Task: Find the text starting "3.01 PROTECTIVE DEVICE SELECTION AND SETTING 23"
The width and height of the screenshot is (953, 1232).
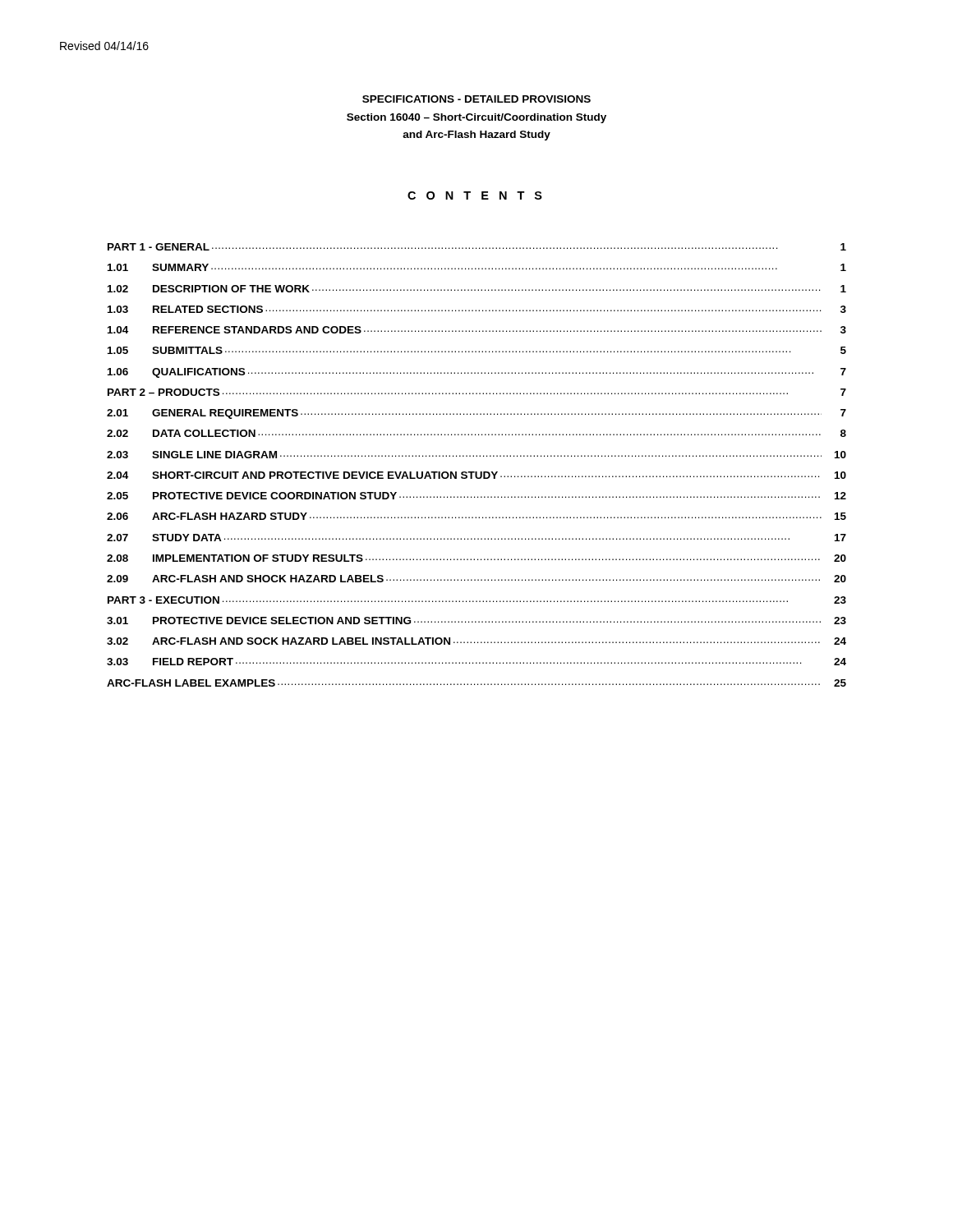Action: coord(476,621)
